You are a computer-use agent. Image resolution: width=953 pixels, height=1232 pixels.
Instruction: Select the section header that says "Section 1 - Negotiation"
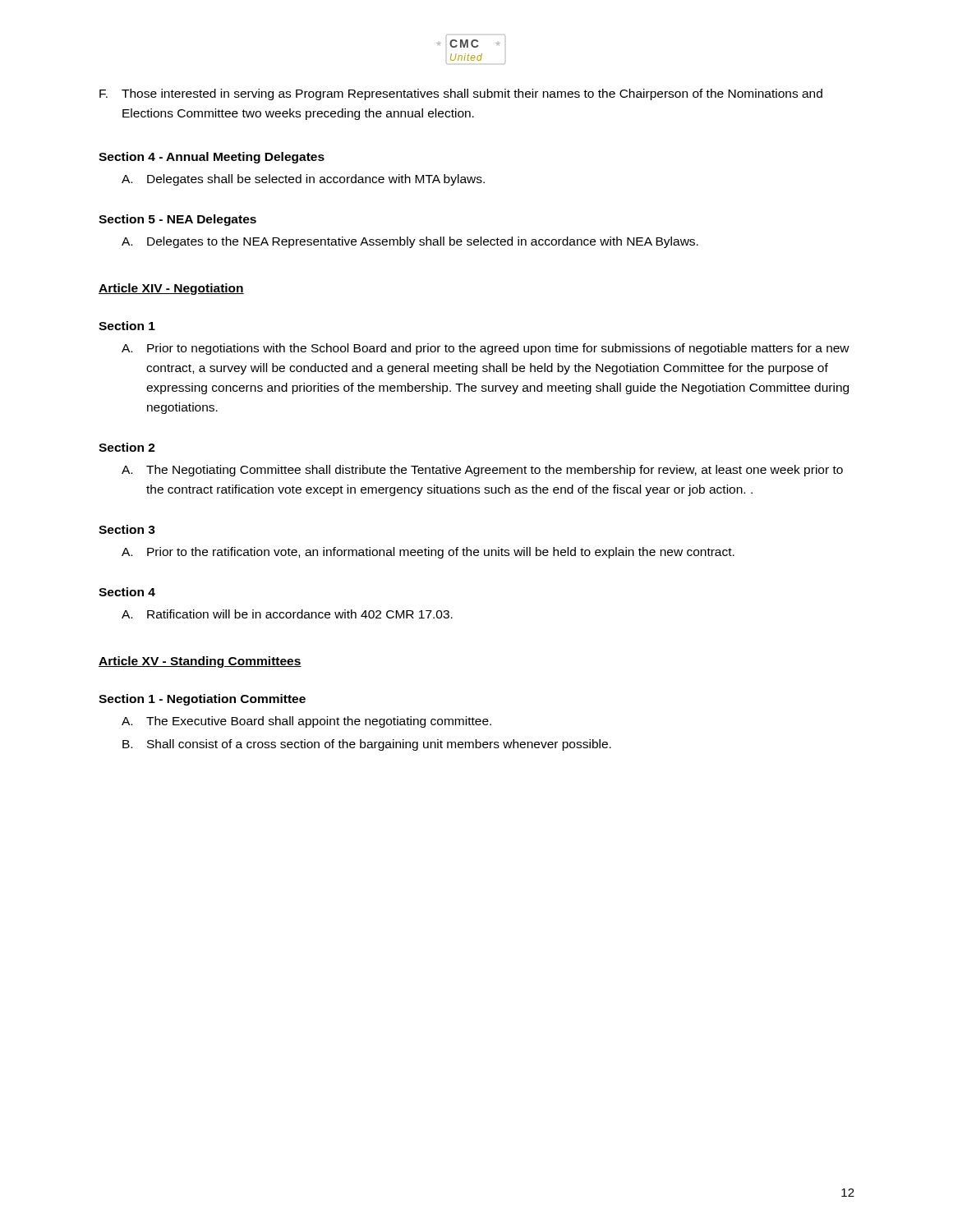tap(202, 699)
